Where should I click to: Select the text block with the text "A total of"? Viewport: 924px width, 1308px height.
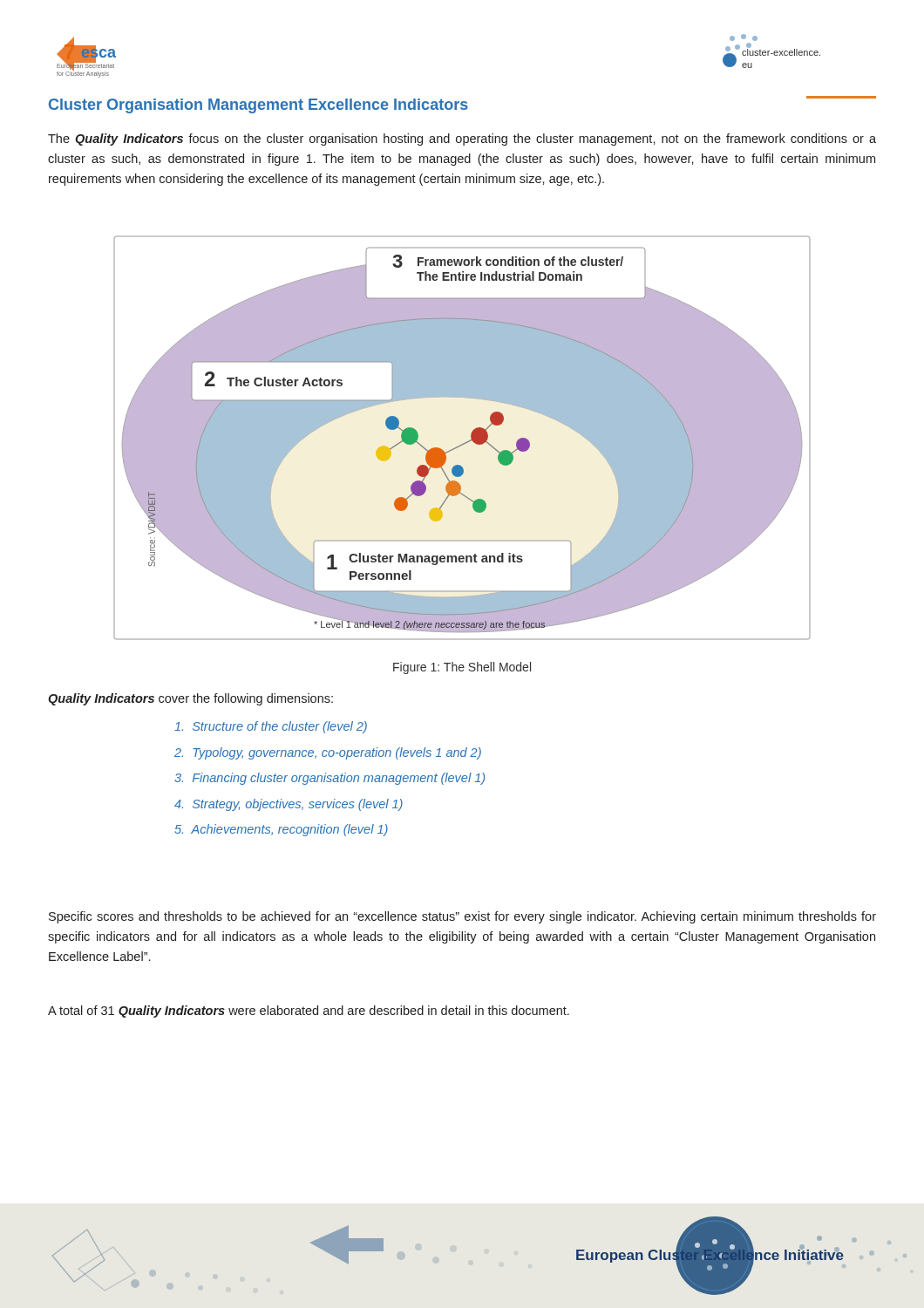pos(462,1011)
